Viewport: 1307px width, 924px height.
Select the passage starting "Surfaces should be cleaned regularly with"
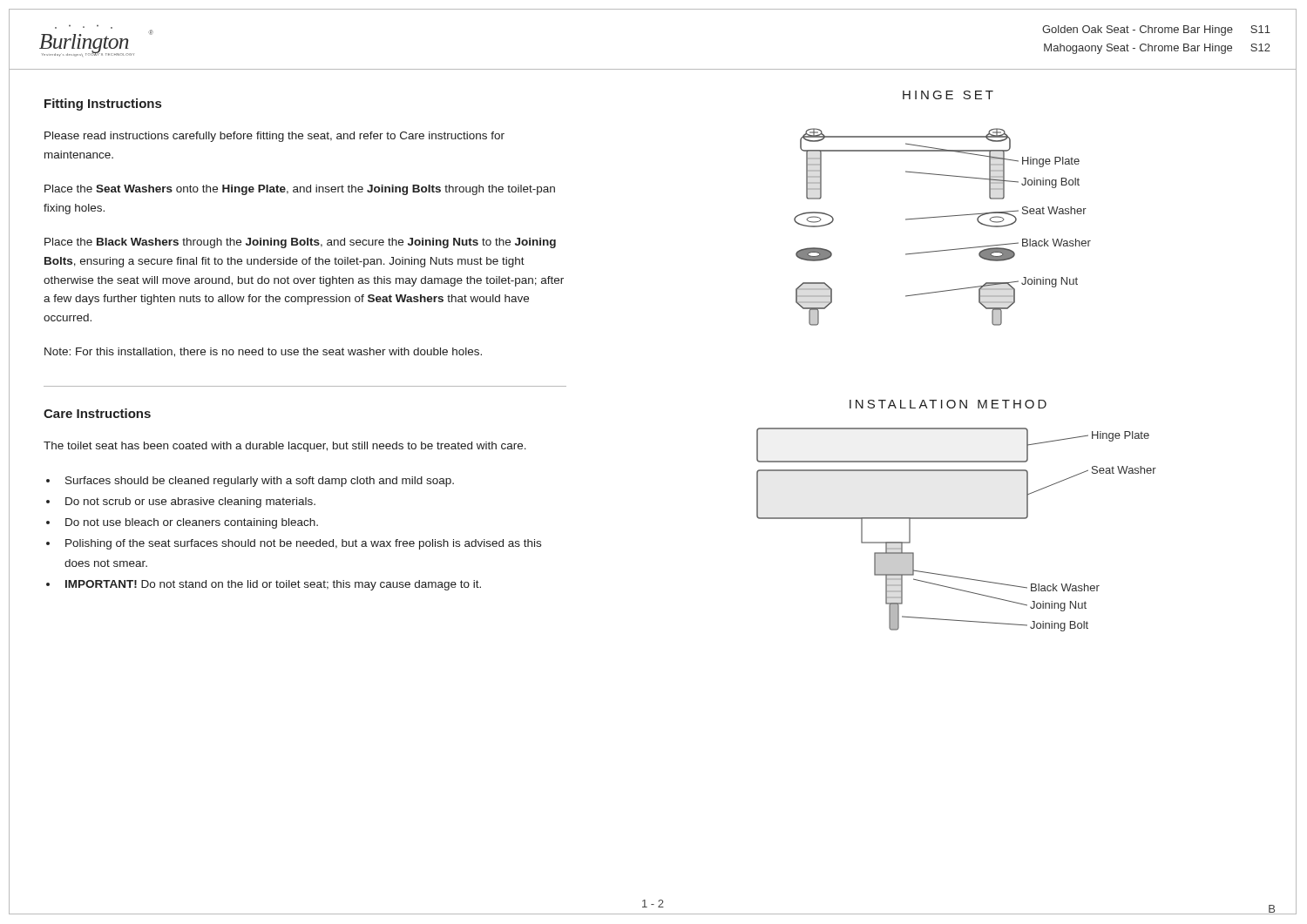click(260, 480)
